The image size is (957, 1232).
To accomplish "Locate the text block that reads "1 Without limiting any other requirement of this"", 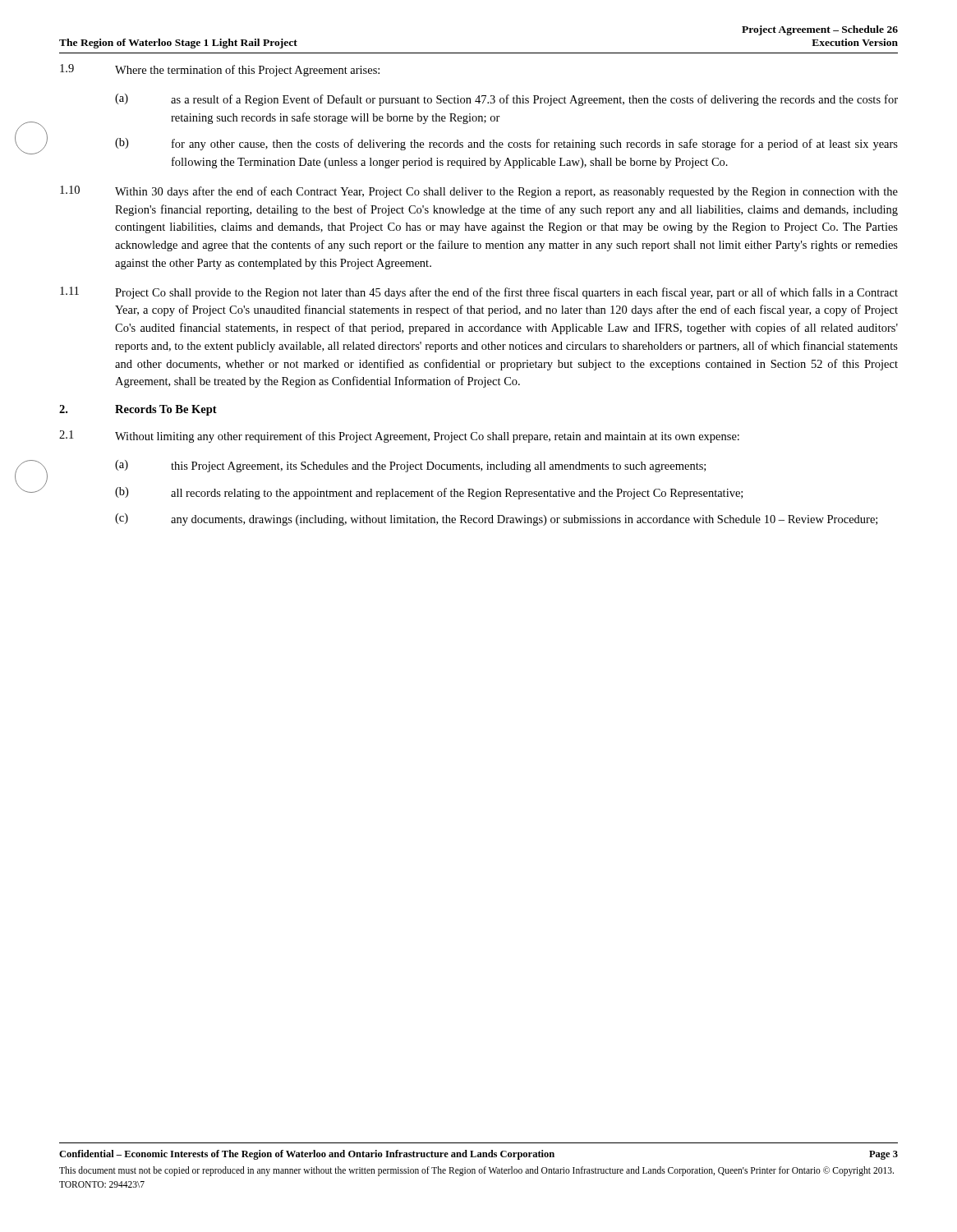I will click(478, 437).
